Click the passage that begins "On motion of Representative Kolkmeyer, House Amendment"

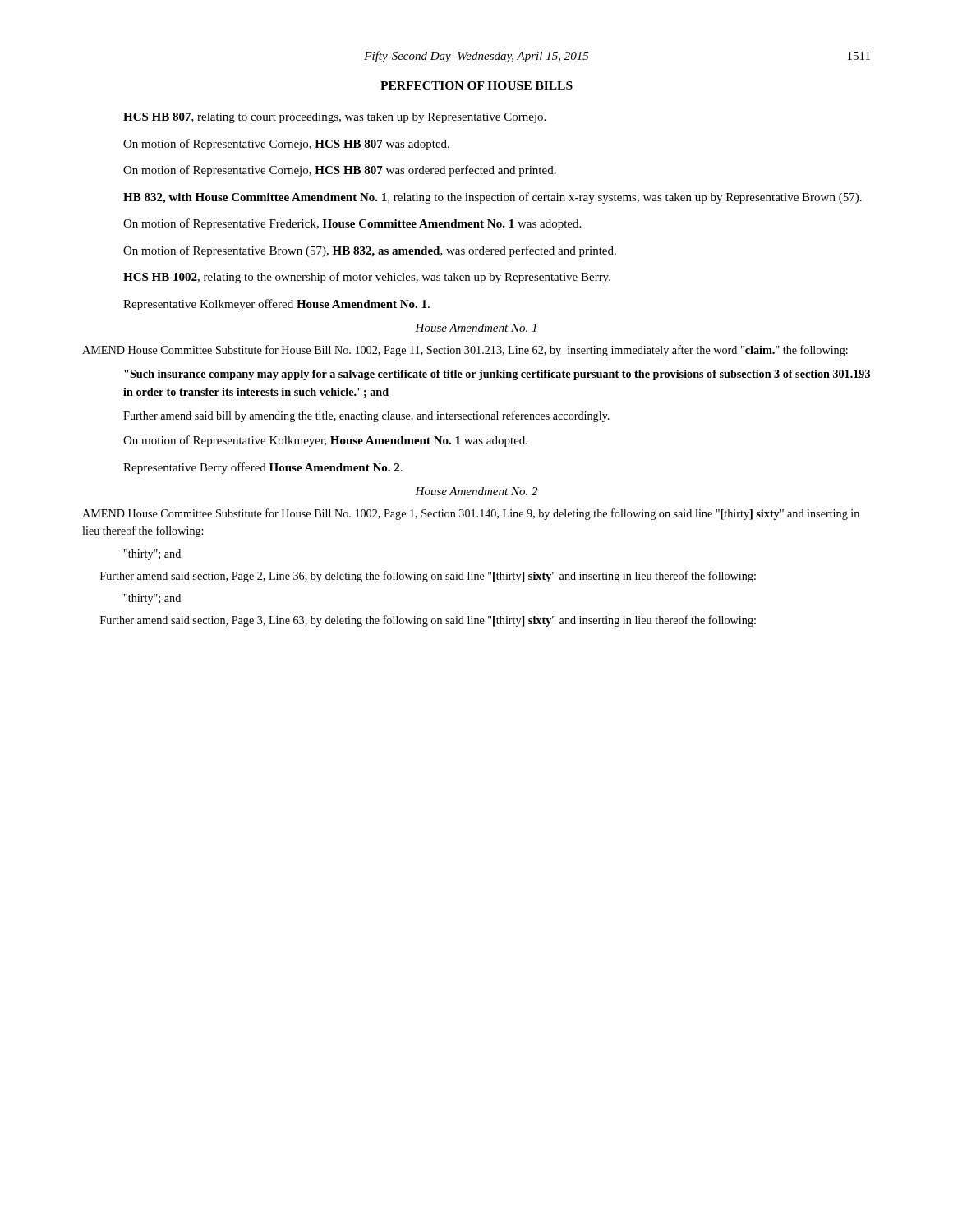(326, 440)
